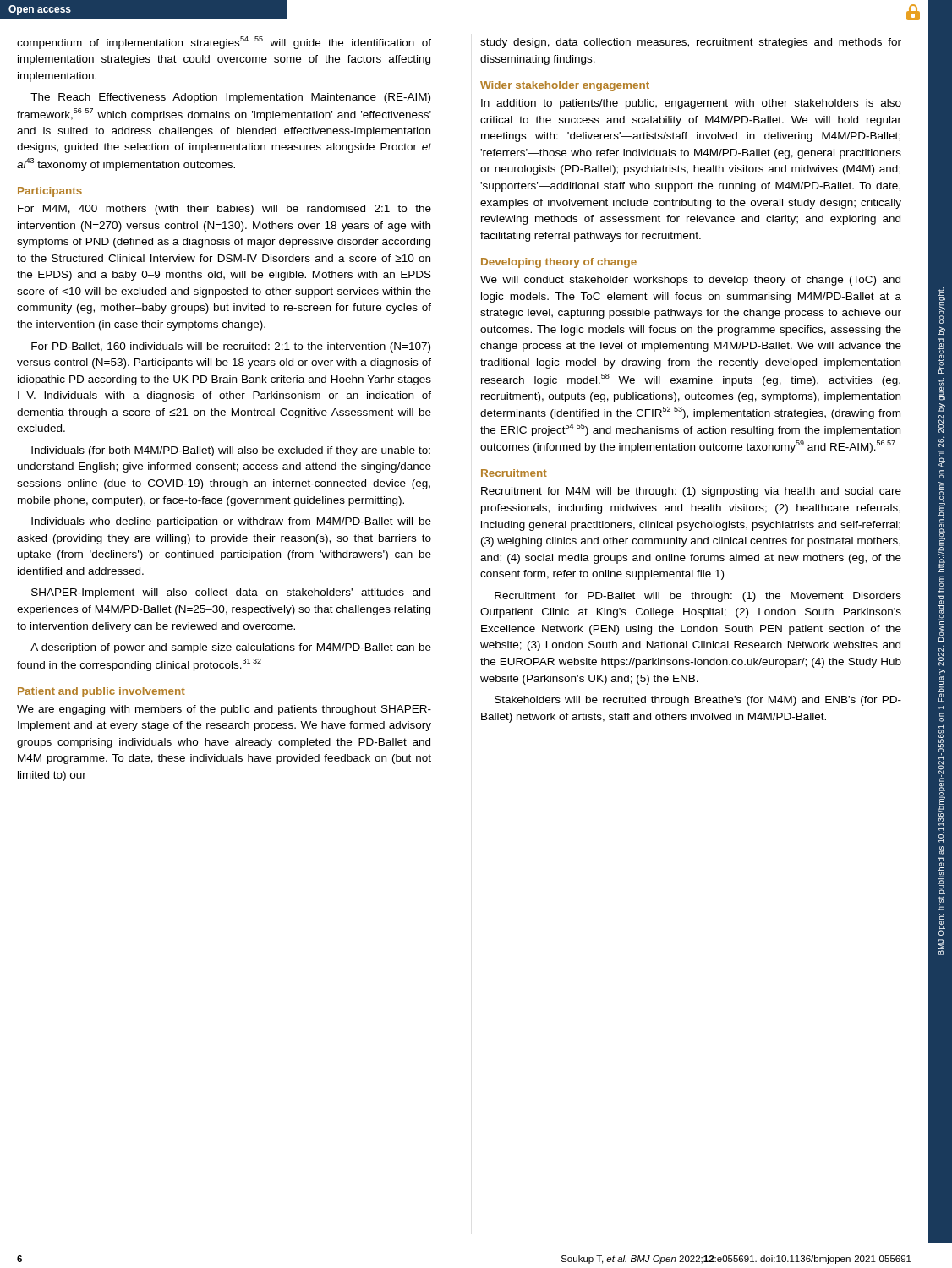Select the text starting "Patient and public"
Screen dimensions: 1268x952
point(101,691)
